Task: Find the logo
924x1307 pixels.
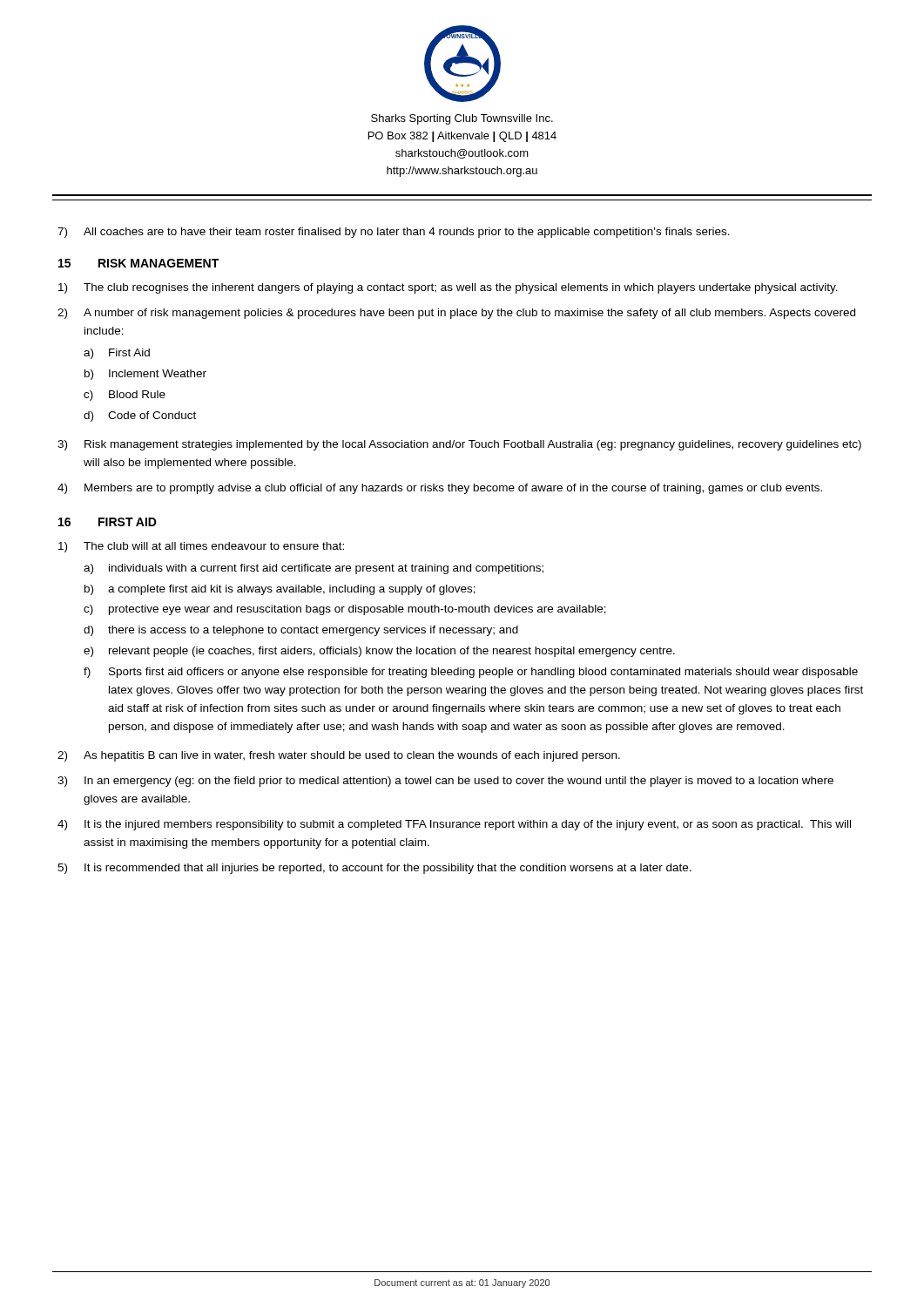Action: click(462, 93)
